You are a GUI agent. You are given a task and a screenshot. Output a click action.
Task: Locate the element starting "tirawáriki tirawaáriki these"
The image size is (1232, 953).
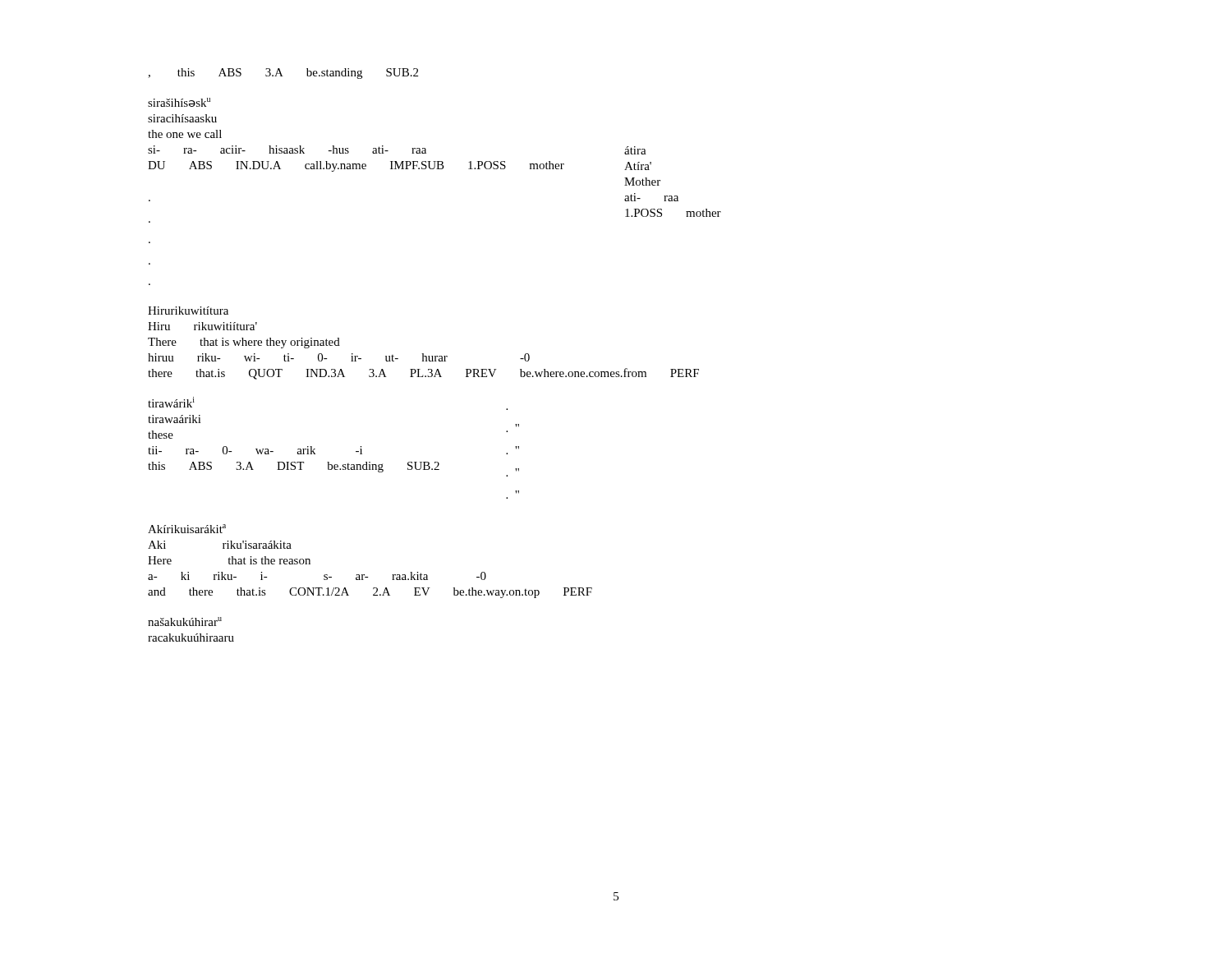(x=166, y=403)
